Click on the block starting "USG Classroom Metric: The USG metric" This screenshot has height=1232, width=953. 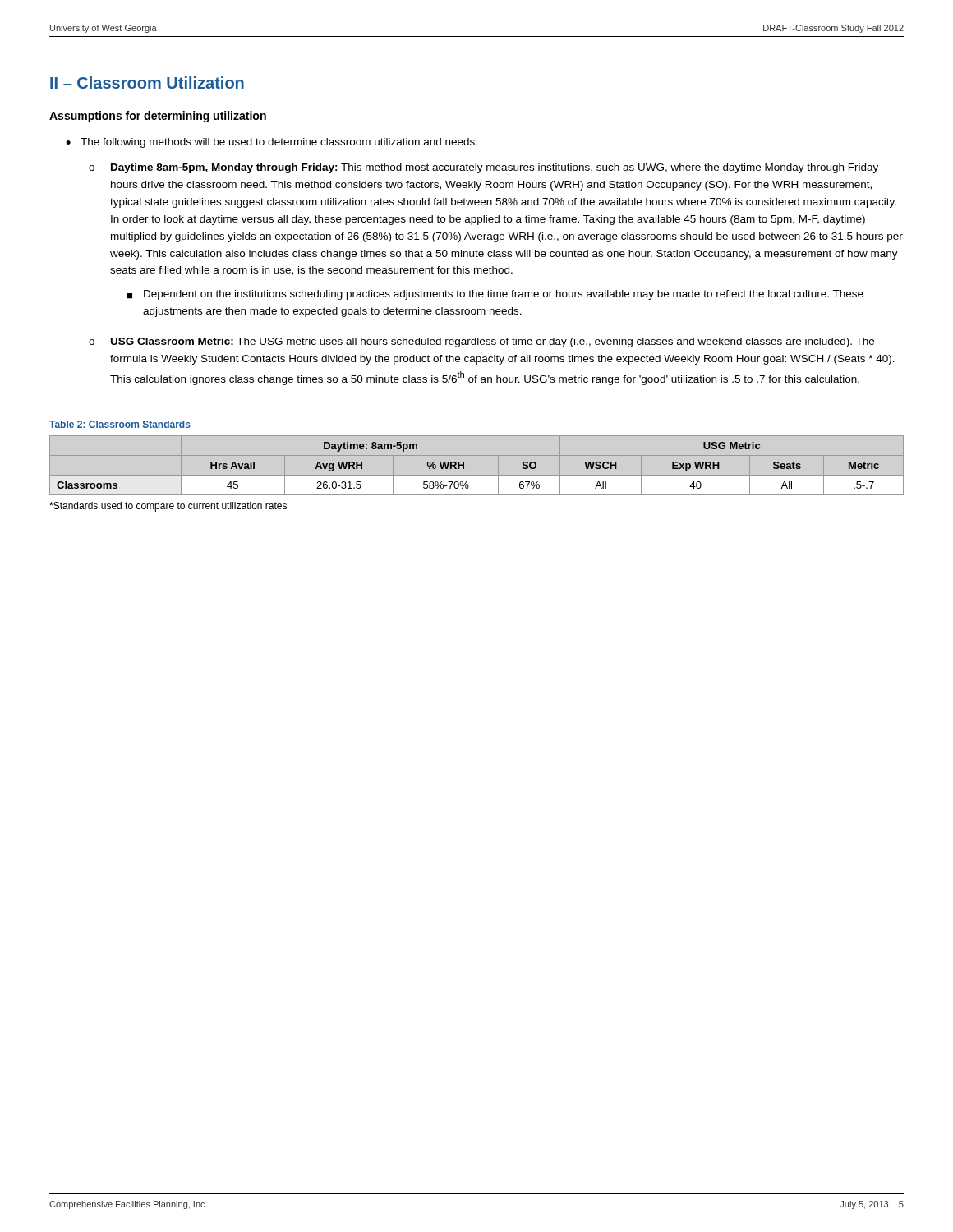coord(503,360)
